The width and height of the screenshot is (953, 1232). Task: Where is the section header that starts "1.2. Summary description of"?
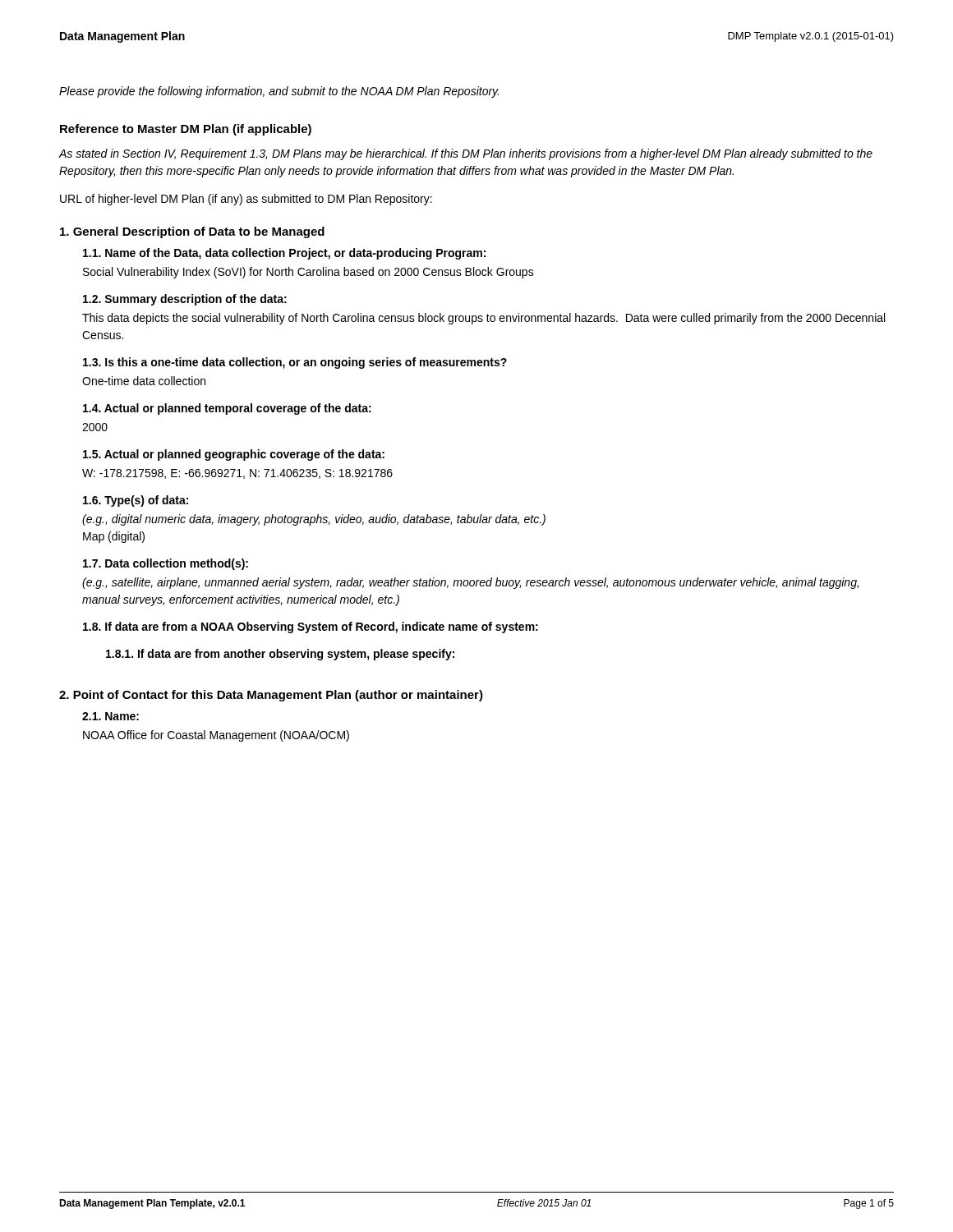click(x=185, y=299)
